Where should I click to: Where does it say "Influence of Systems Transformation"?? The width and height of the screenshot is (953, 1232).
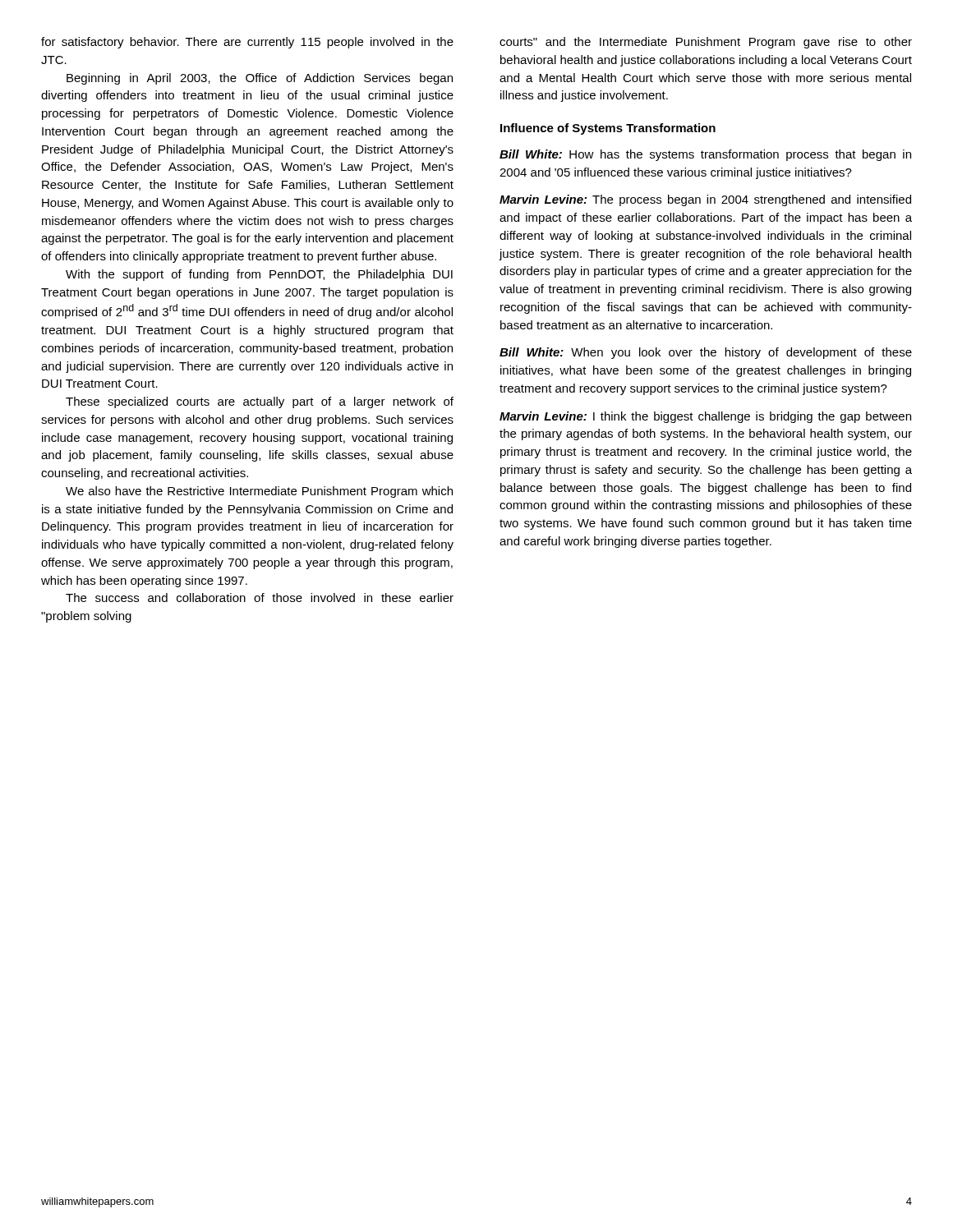(706, 128)
